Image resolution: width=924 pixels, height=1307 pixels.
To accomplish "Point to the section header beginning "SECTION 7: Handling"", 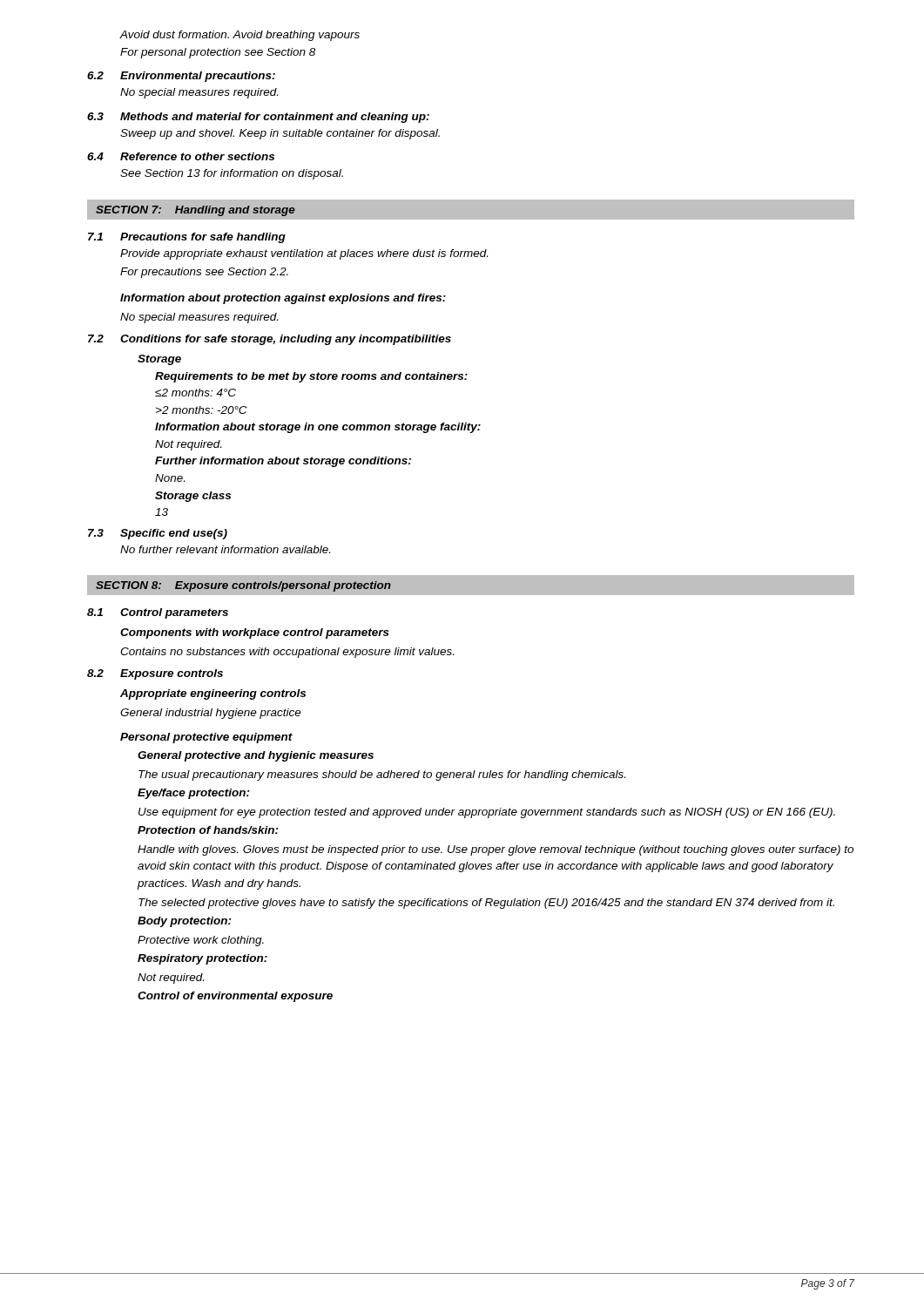I will pyautogui.click(x=195, y=209).
